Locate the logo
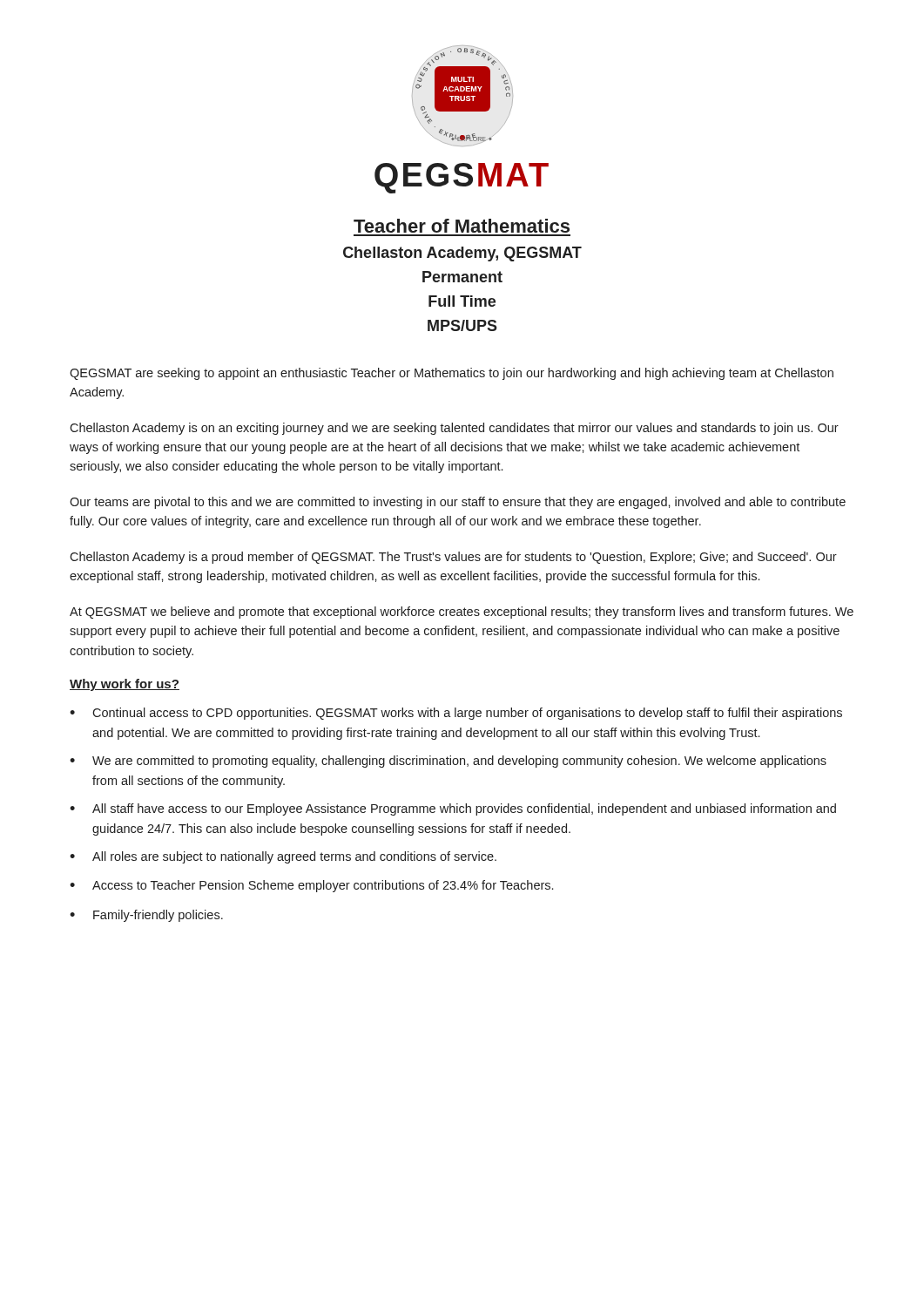Viewport: 924px width, 1307px height. click(x=462, y=118)
